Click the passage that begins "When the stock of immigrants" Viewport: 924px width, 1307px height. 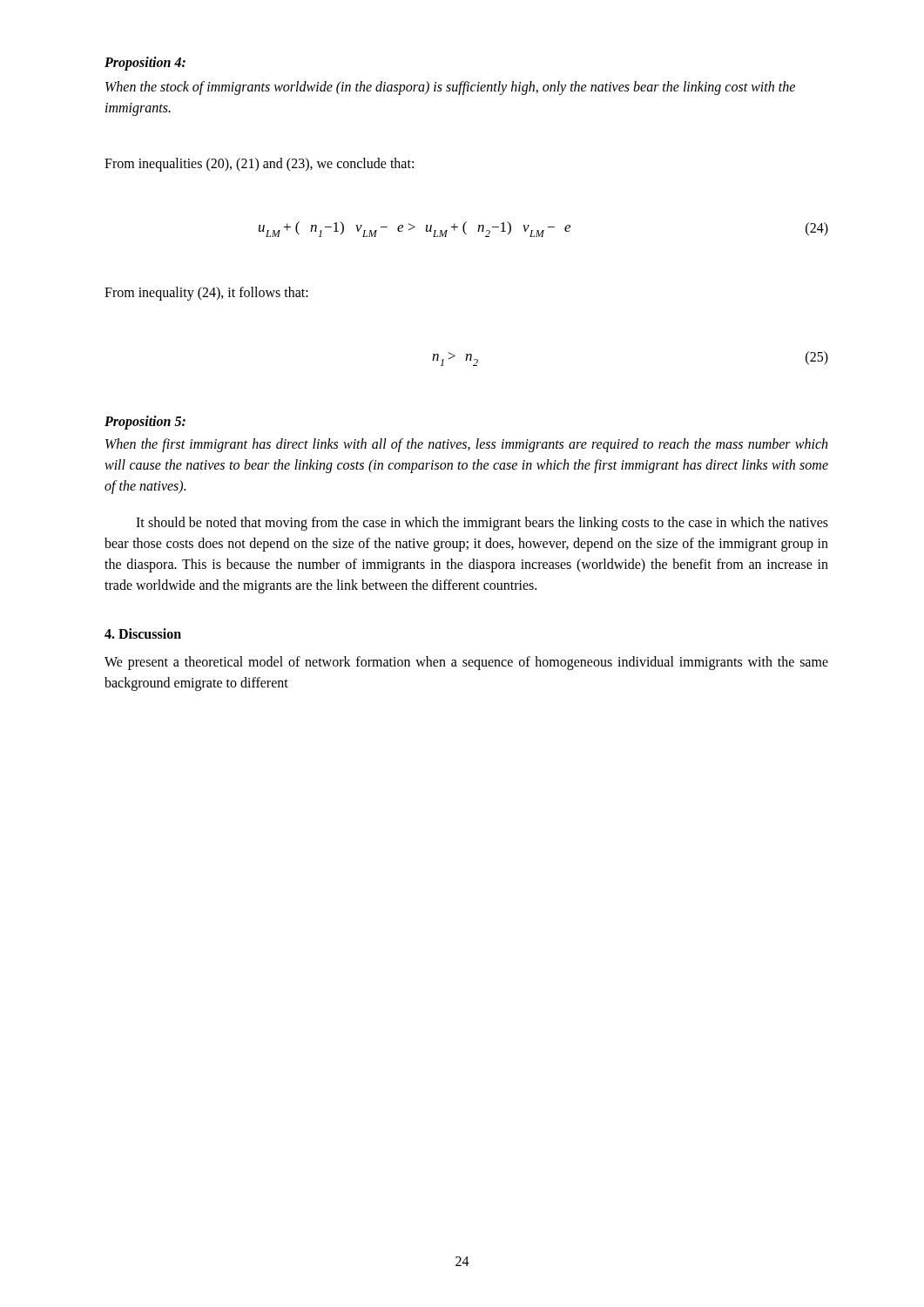click(466, 98)
